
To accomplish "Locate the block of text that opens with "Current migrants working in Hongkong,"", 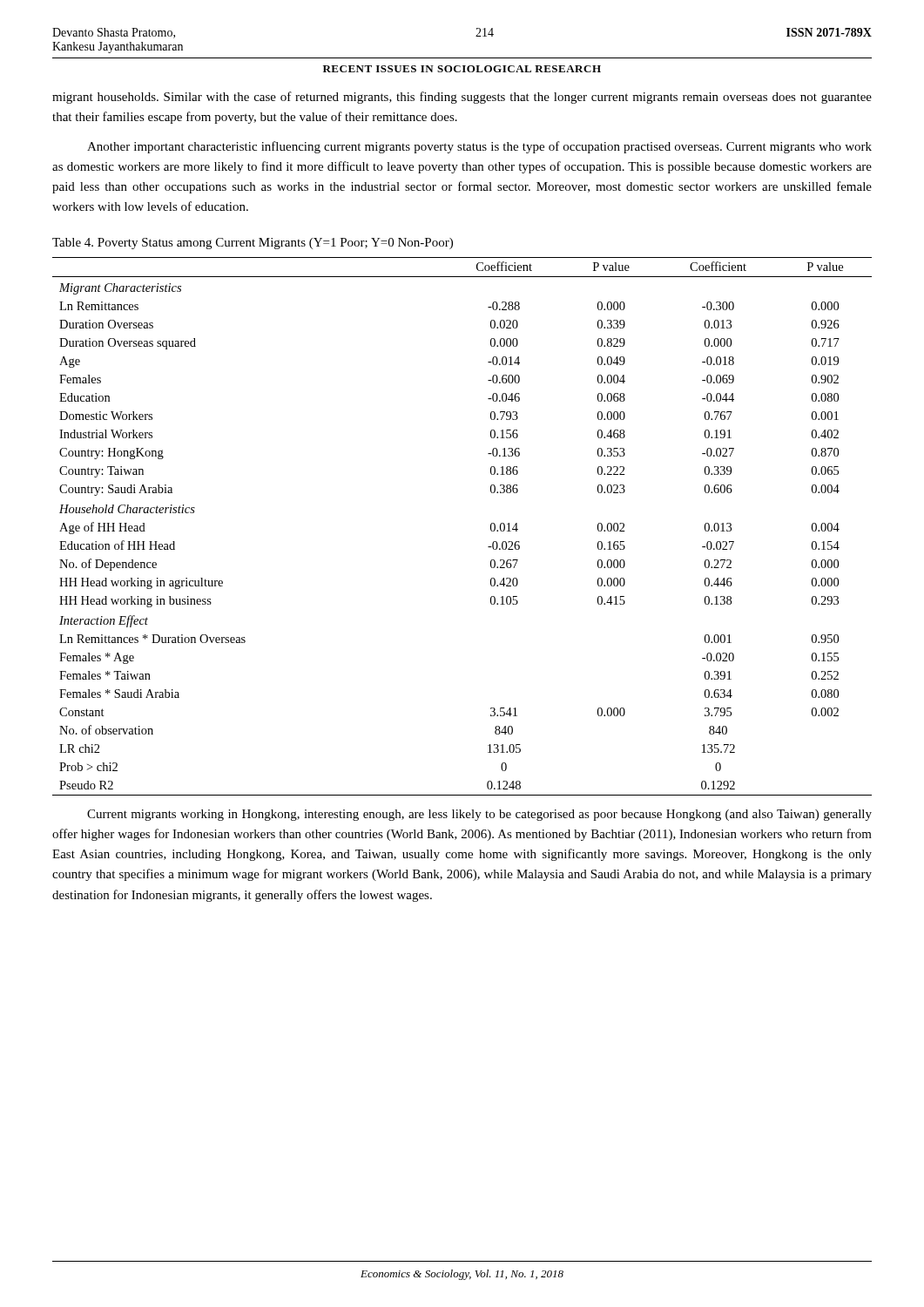I will [x=462, y=854].
